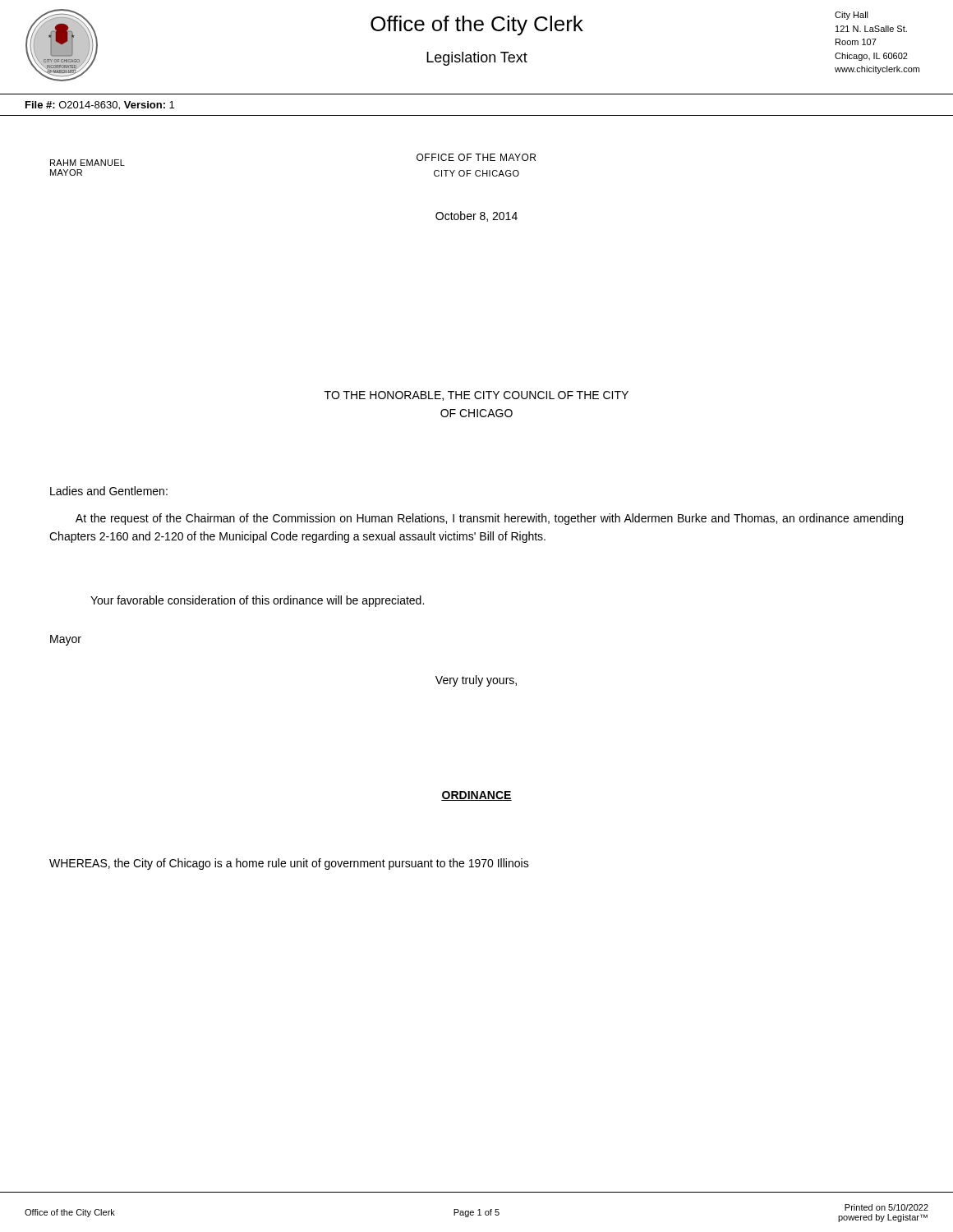Viewport: 953px width, 1232px height.
Task: Click on the block starting "File #: O2014-8630, Version: 1"
Action: point(100,105)
